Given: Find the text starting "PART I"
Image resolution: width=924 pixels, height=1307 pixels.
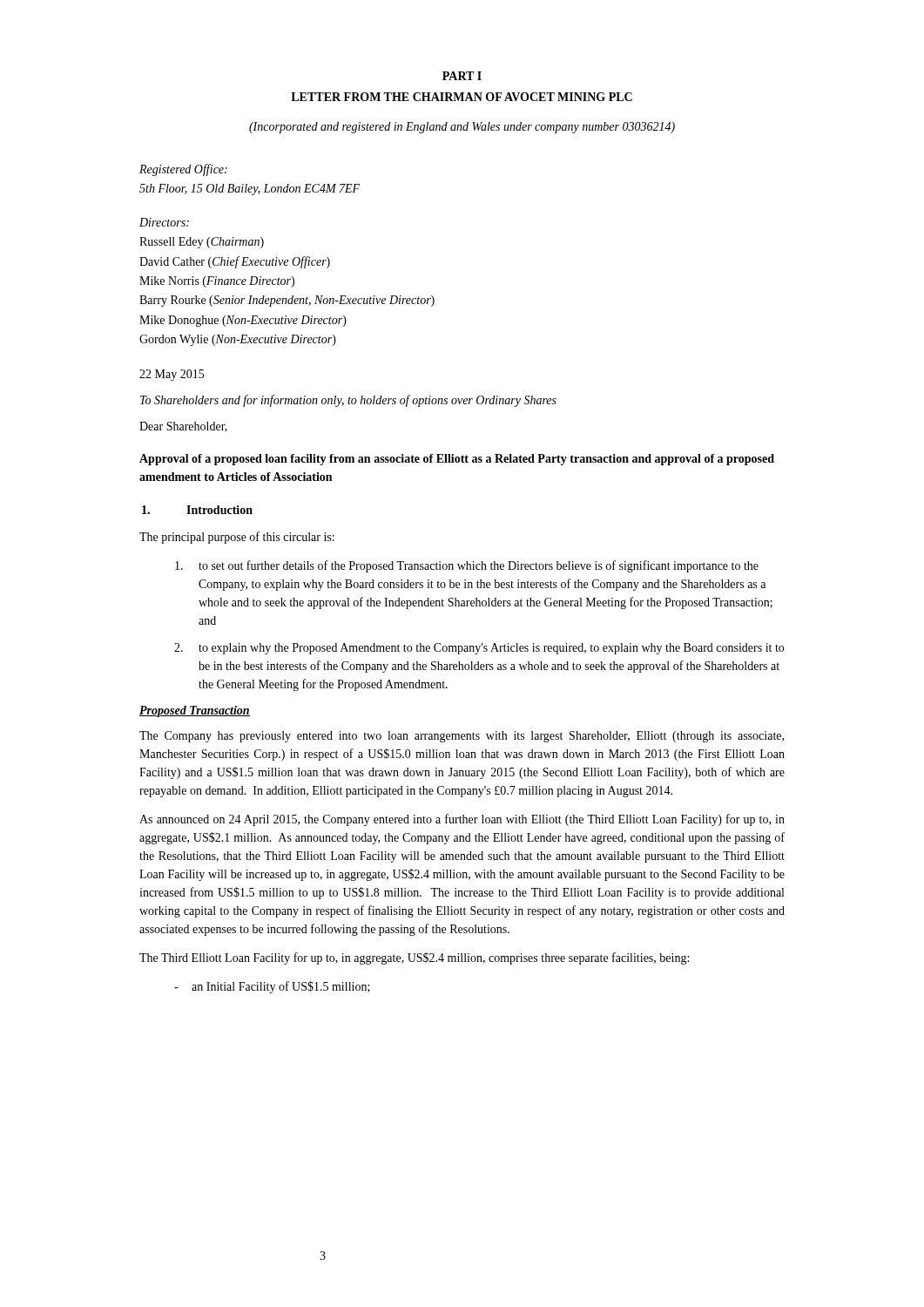Looking at the screenshot, I should tap(462, 76).
